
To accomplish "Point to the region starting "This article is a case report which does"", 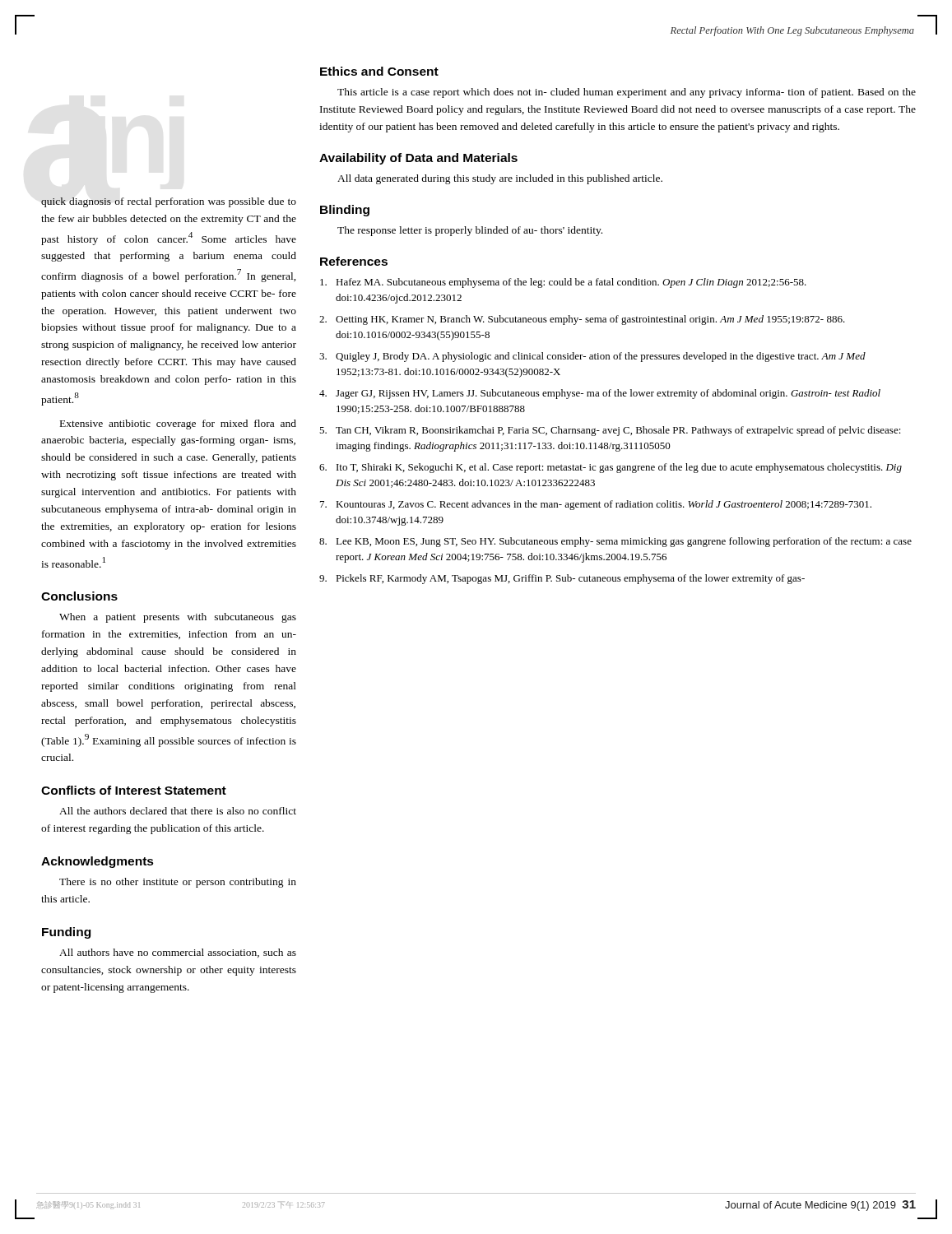I will [x=618, y=109].
